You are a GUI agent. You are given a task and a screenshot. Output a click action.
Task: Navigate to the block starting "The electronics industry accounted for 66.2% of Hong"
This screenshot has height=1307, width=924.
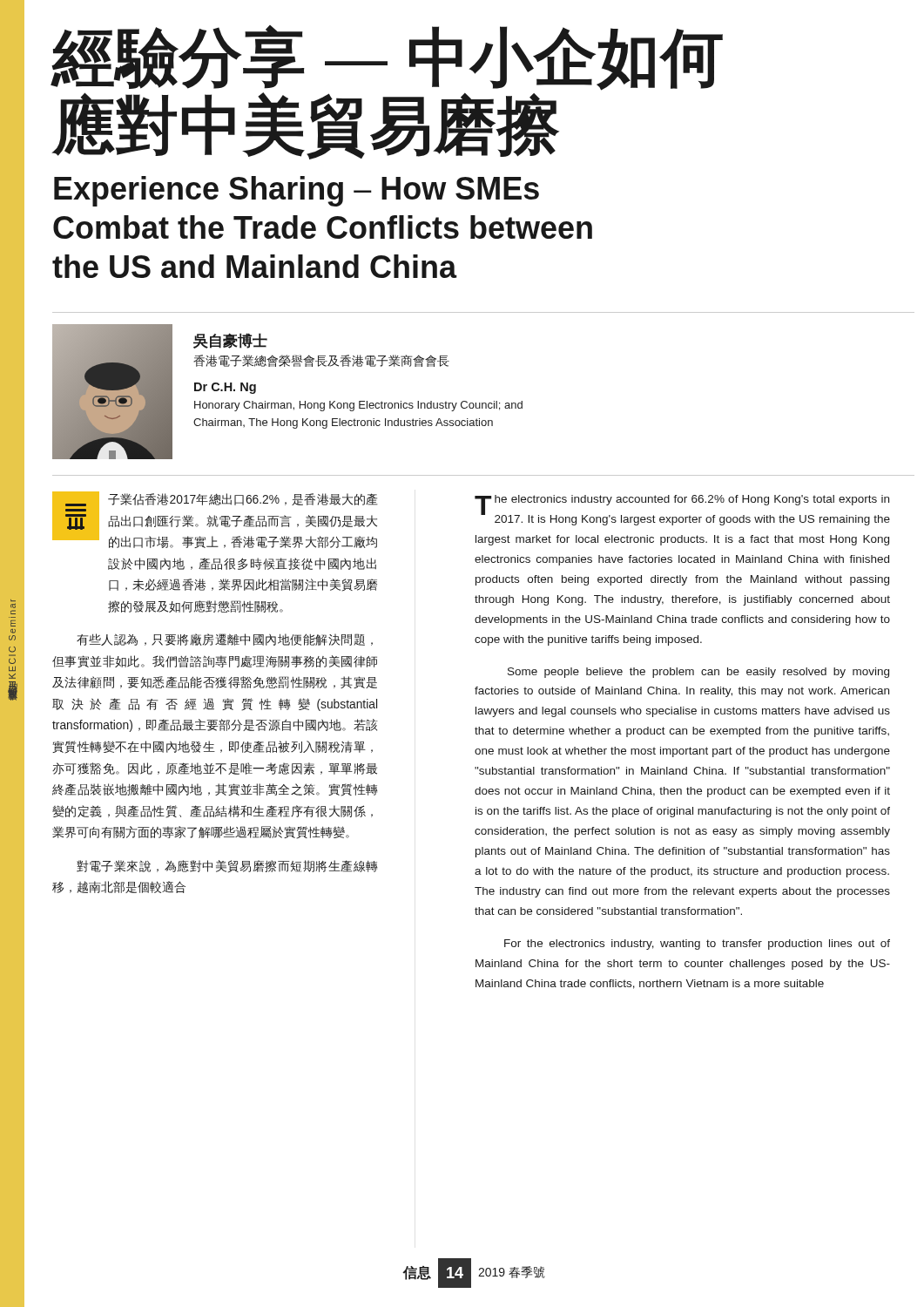[682, 567]
